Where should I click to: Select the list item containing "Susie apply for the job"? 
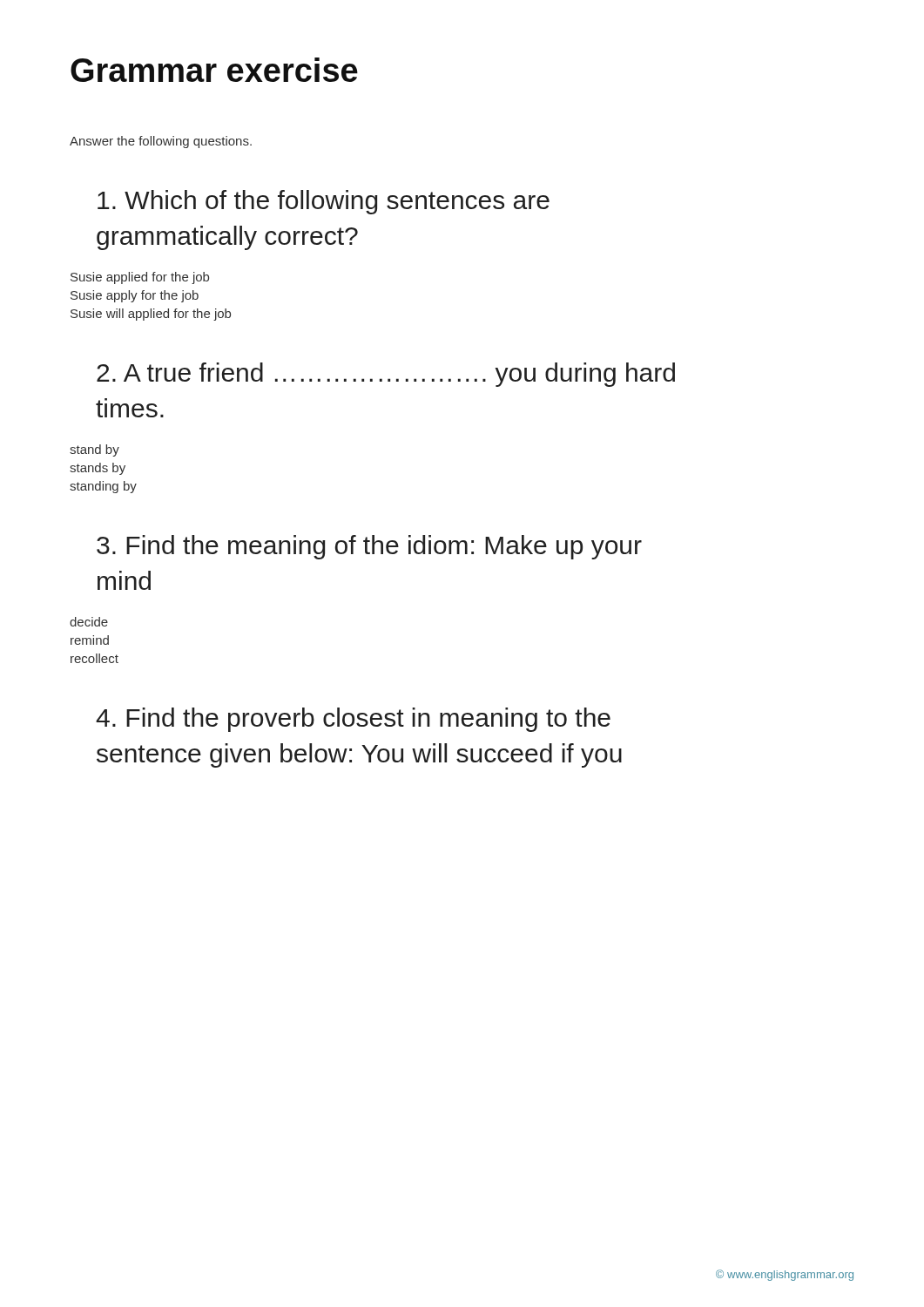tap(134, 295)
